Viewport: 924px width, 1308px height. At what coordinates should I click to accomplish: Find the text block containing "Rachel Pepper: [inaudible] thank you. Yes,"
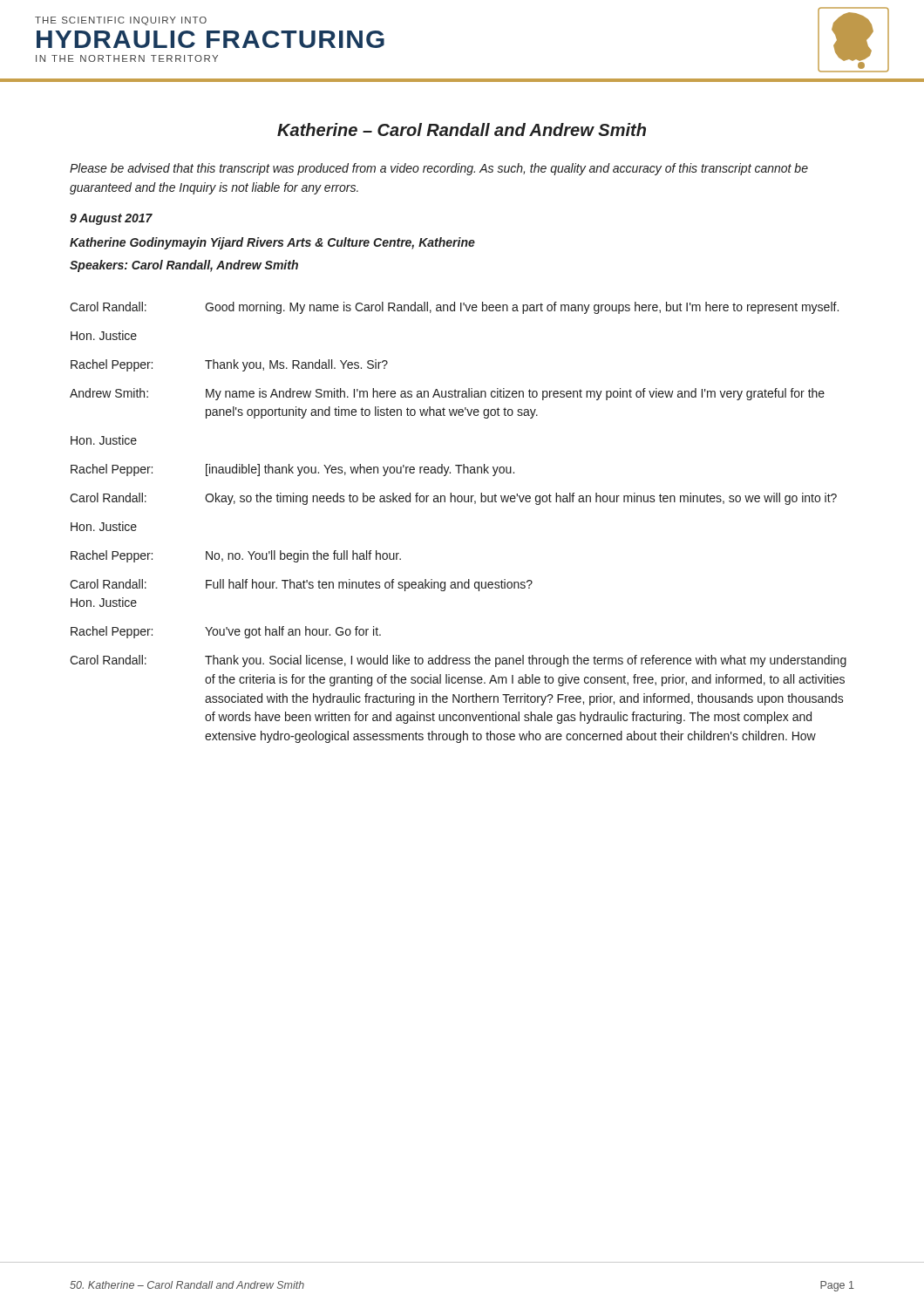click(462, 470)
